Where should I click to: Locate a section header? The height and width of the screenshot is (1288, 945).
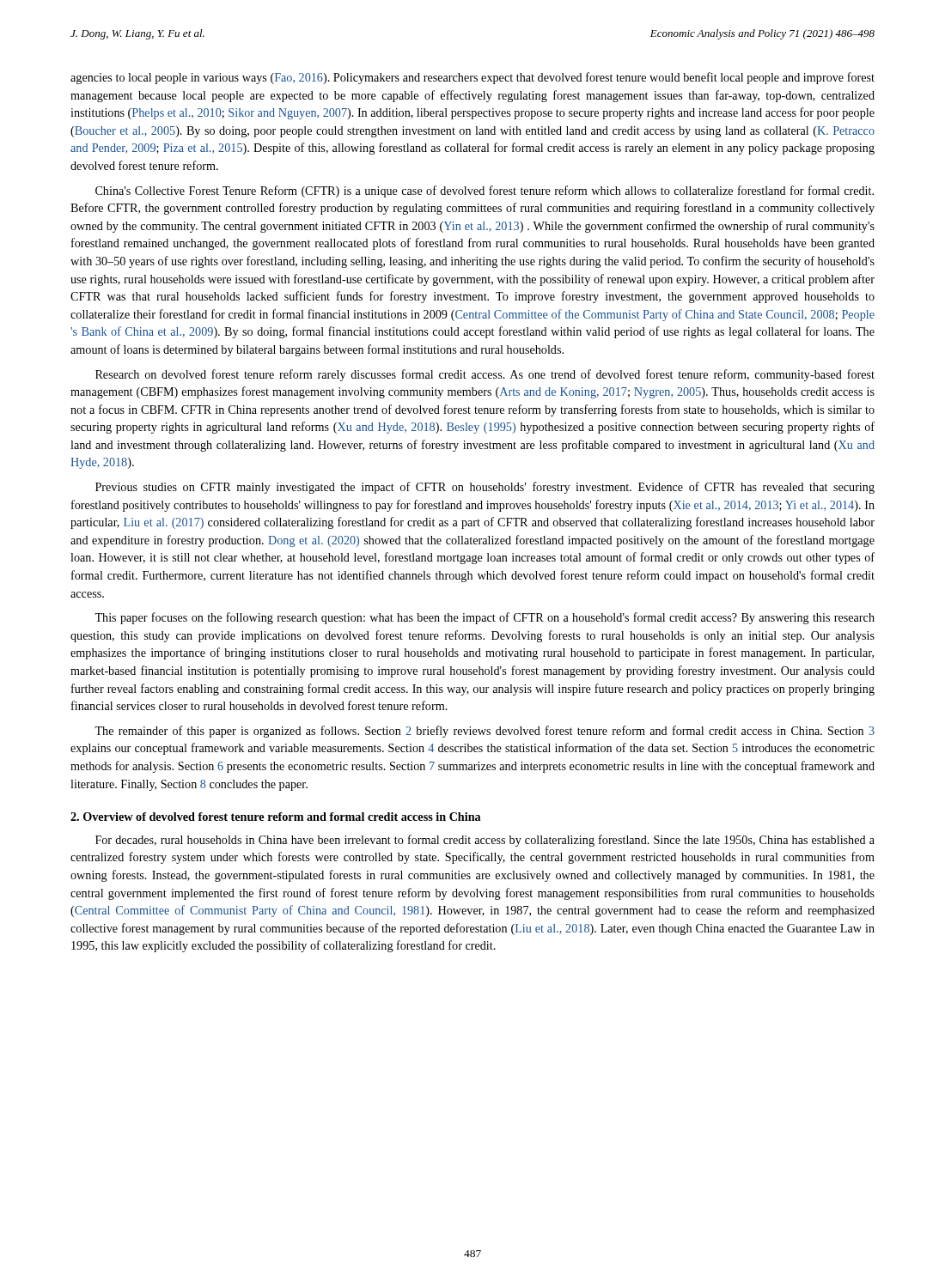(x=276, y=817)
